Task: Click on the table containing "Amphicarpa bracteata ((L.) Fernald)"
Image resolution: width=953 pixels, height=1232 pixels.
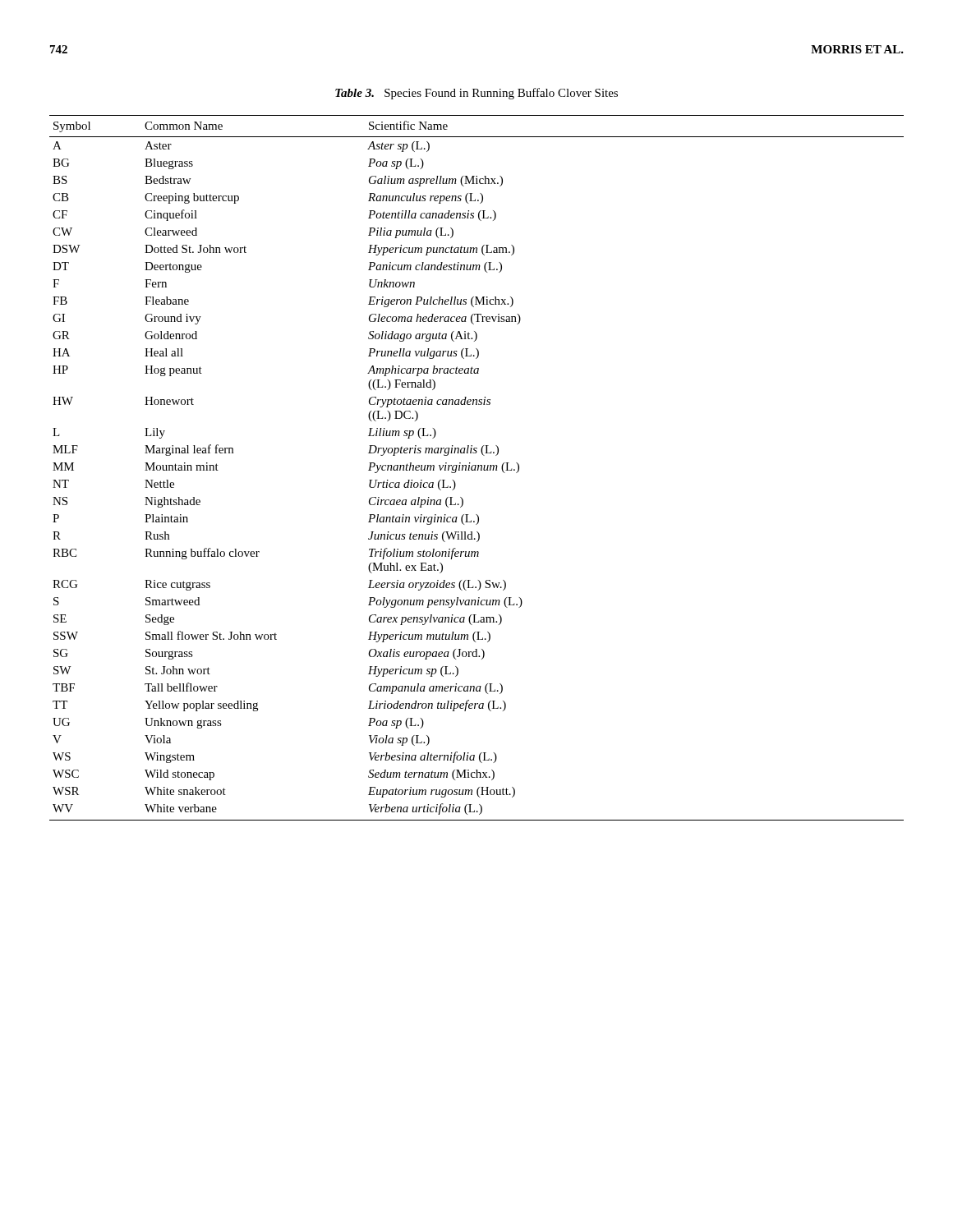Action: click(476, 468)
